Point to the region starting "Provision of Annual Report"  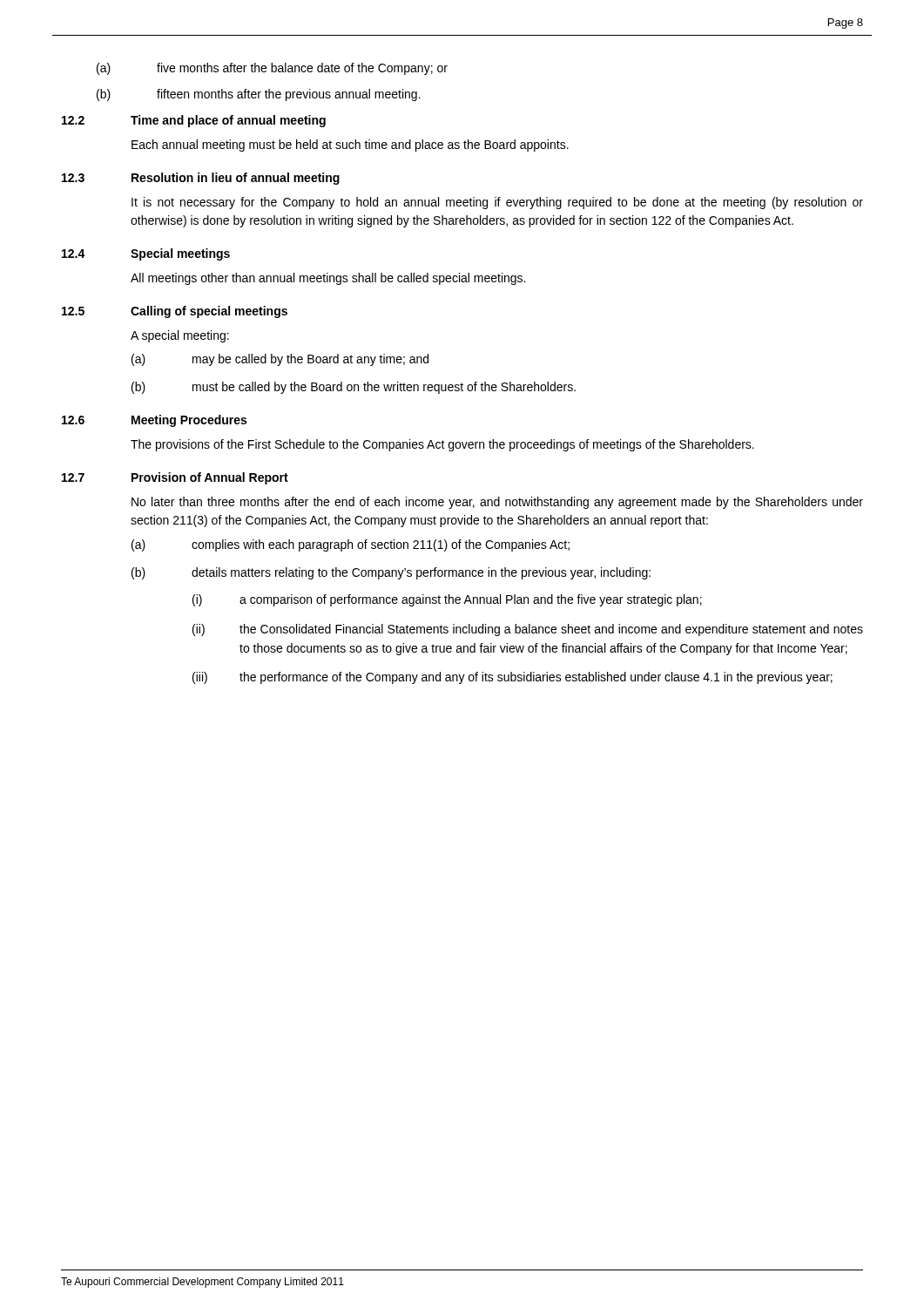tap(209, 477)
